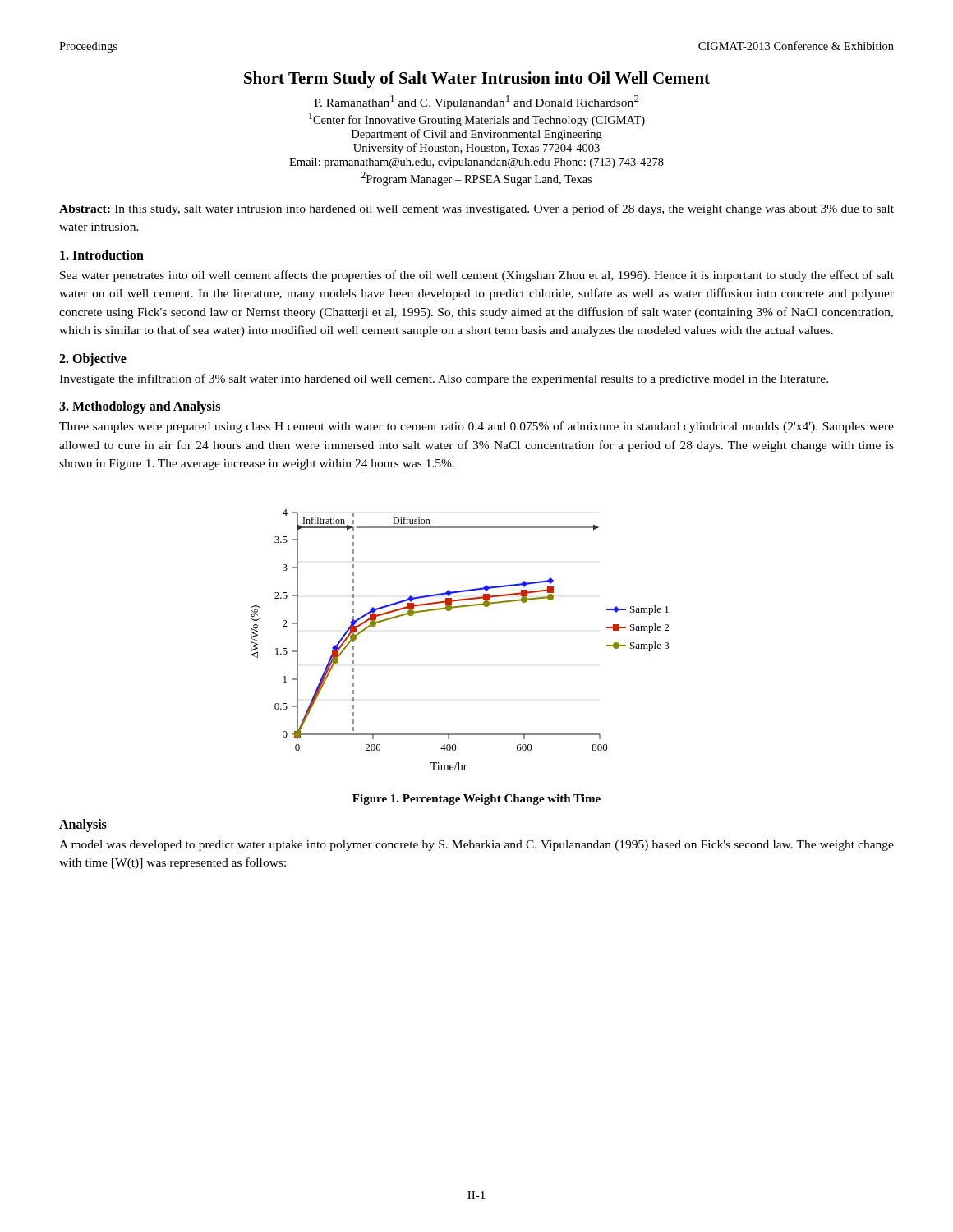Locate the text block that says "Abstract: In this study,"
Screen dimensions: 1232x953
[x=476, y=217]
